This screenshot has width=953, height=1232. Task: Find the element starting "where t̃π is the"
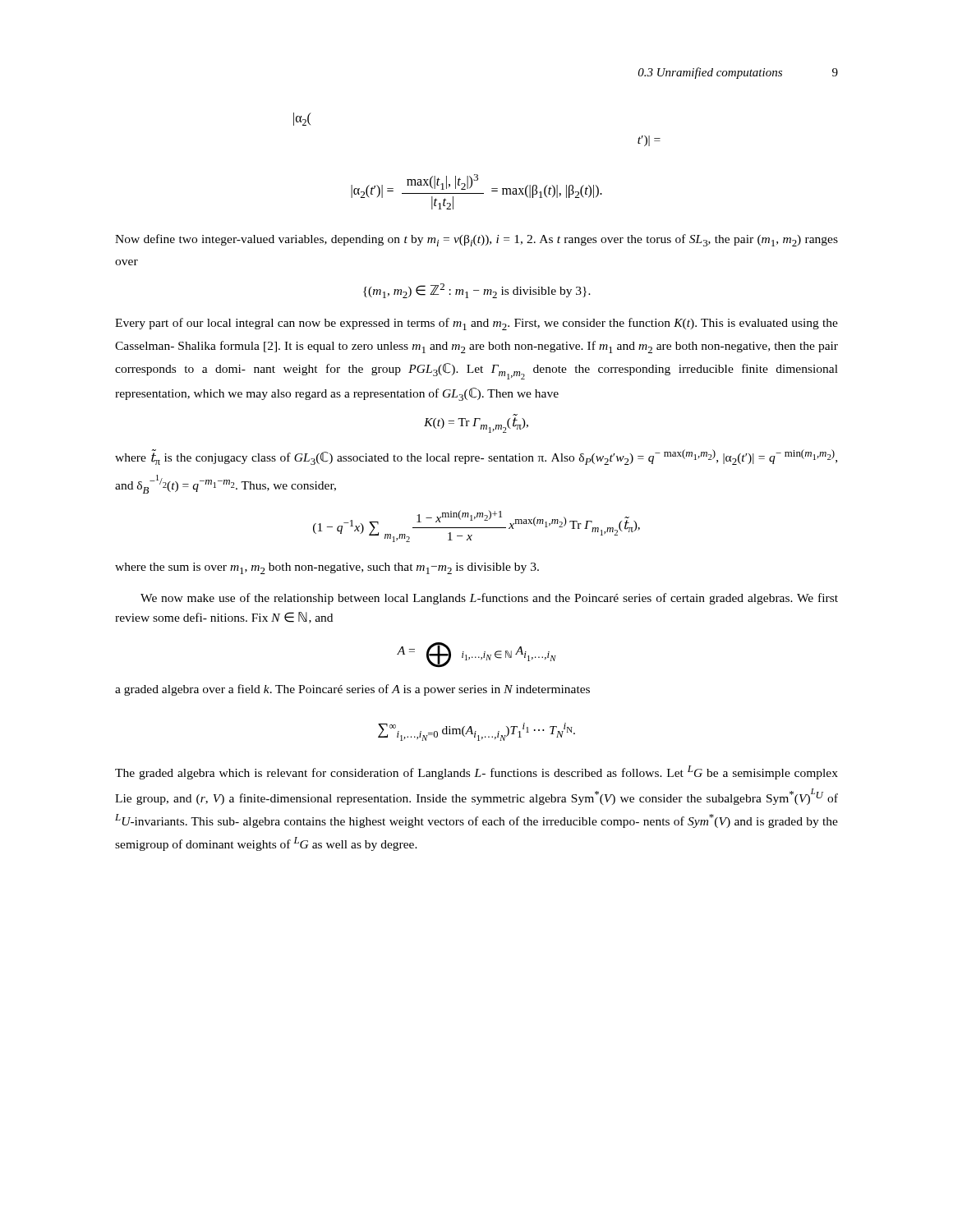point(476,471)
